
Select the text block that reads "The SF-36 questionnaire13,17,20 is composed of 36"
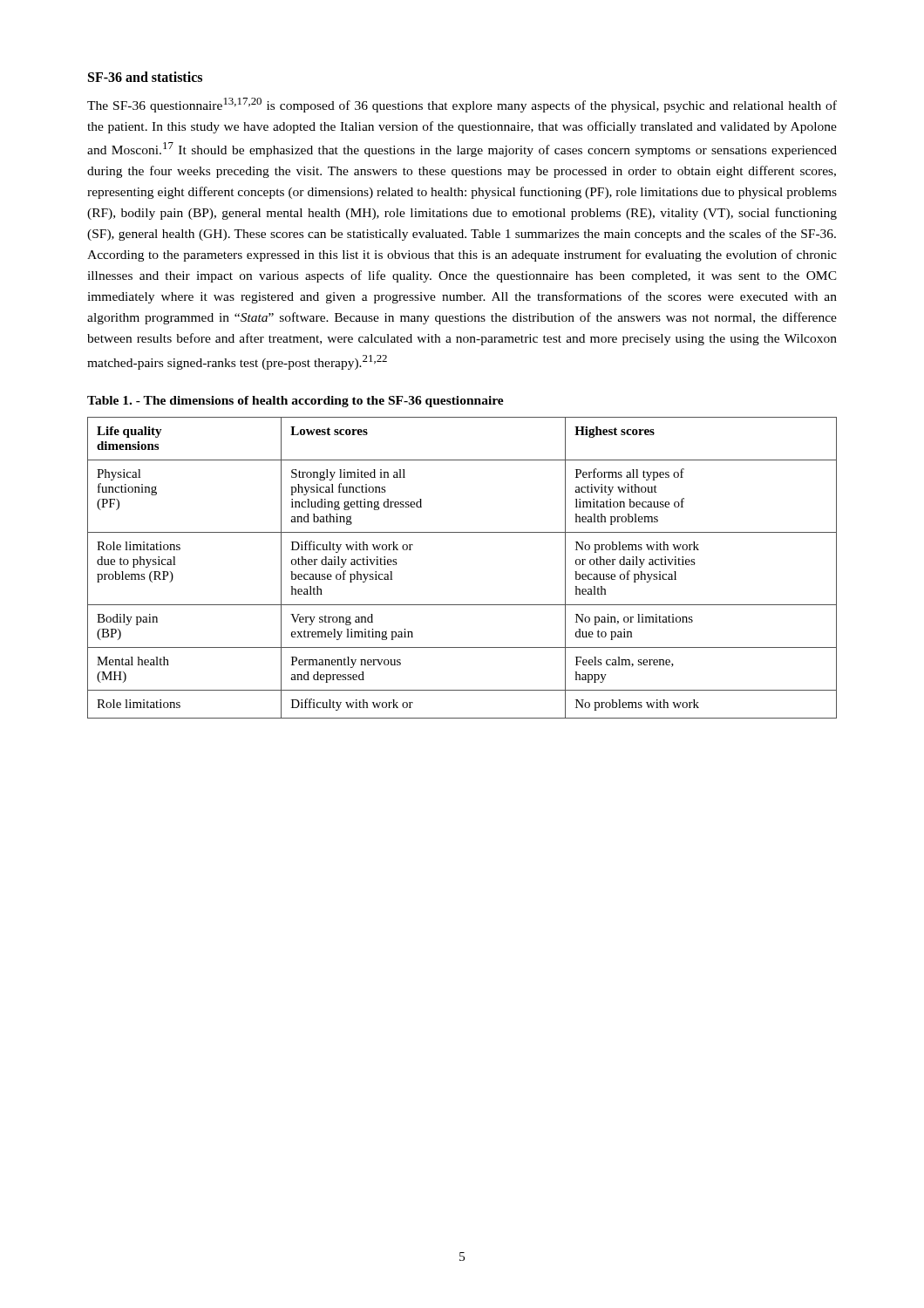(462, 232)
